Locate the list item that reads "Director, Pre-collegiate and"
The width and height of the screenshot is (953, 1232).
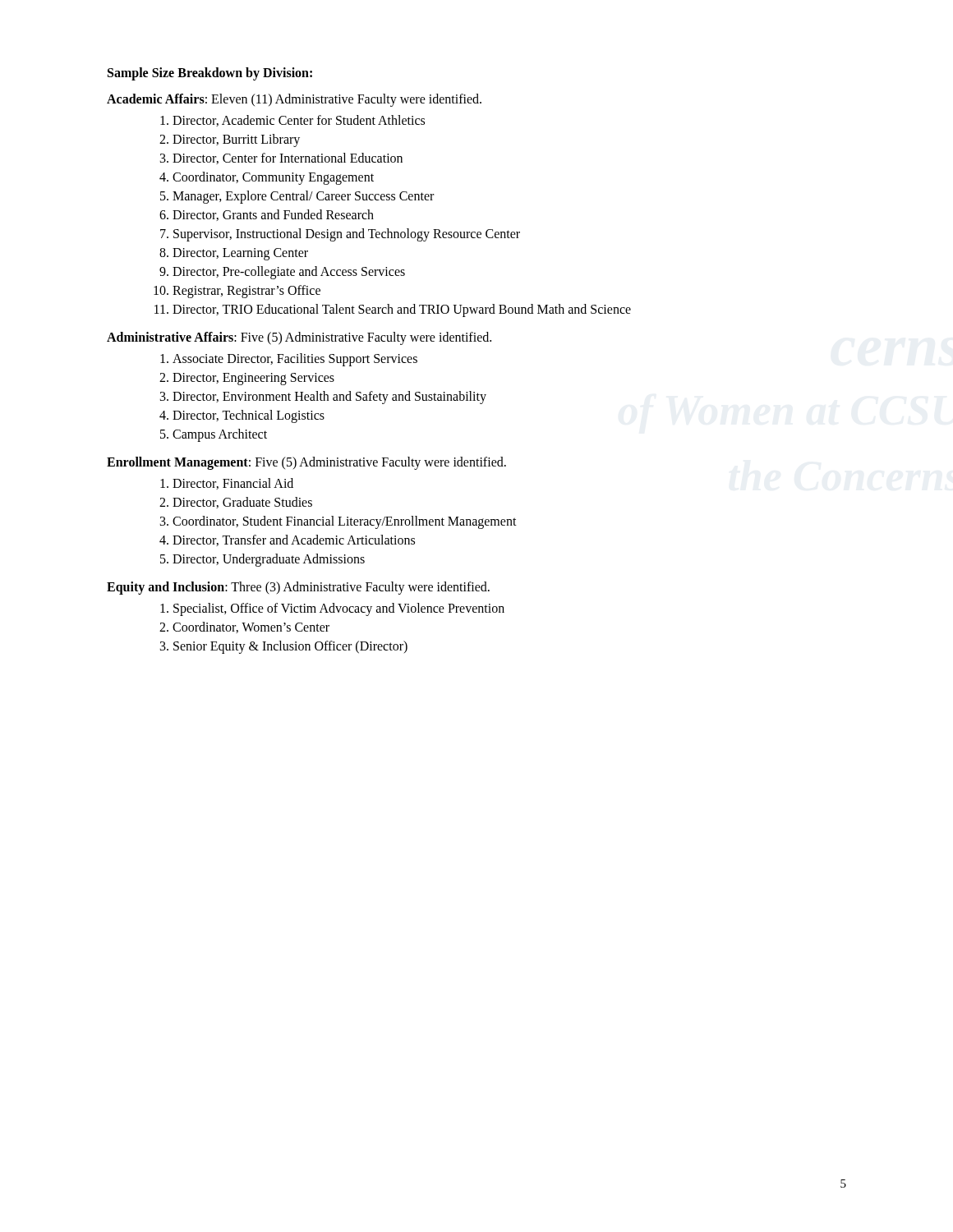tap(289, 271)
